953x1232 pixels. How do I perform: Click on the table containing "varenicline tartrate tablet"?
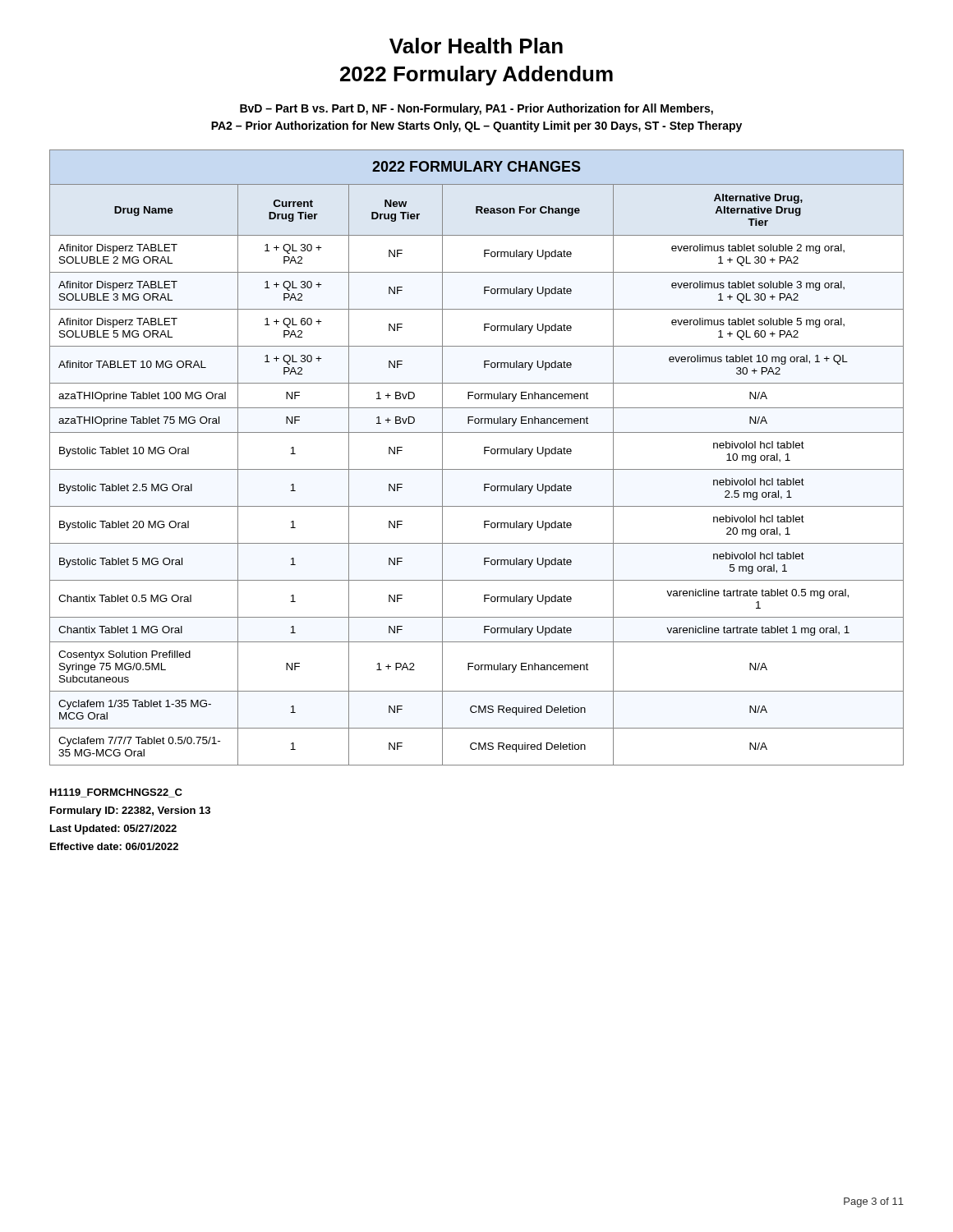point(476,457)
